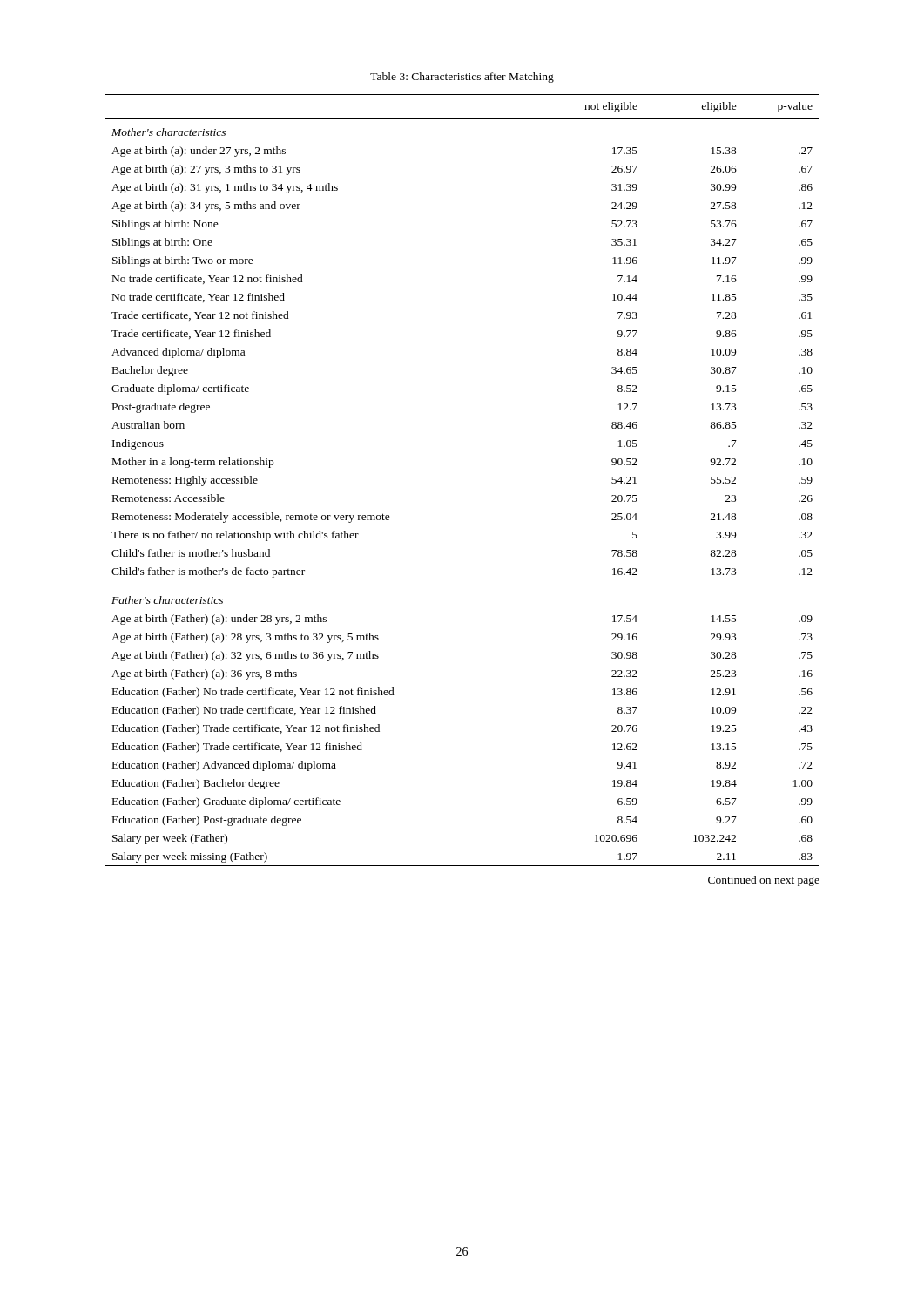Click the caption that begins "Table 3: Characteristics after"
Screen dimensions: 1307x924
pyautogui.click(x=462, y=76)
